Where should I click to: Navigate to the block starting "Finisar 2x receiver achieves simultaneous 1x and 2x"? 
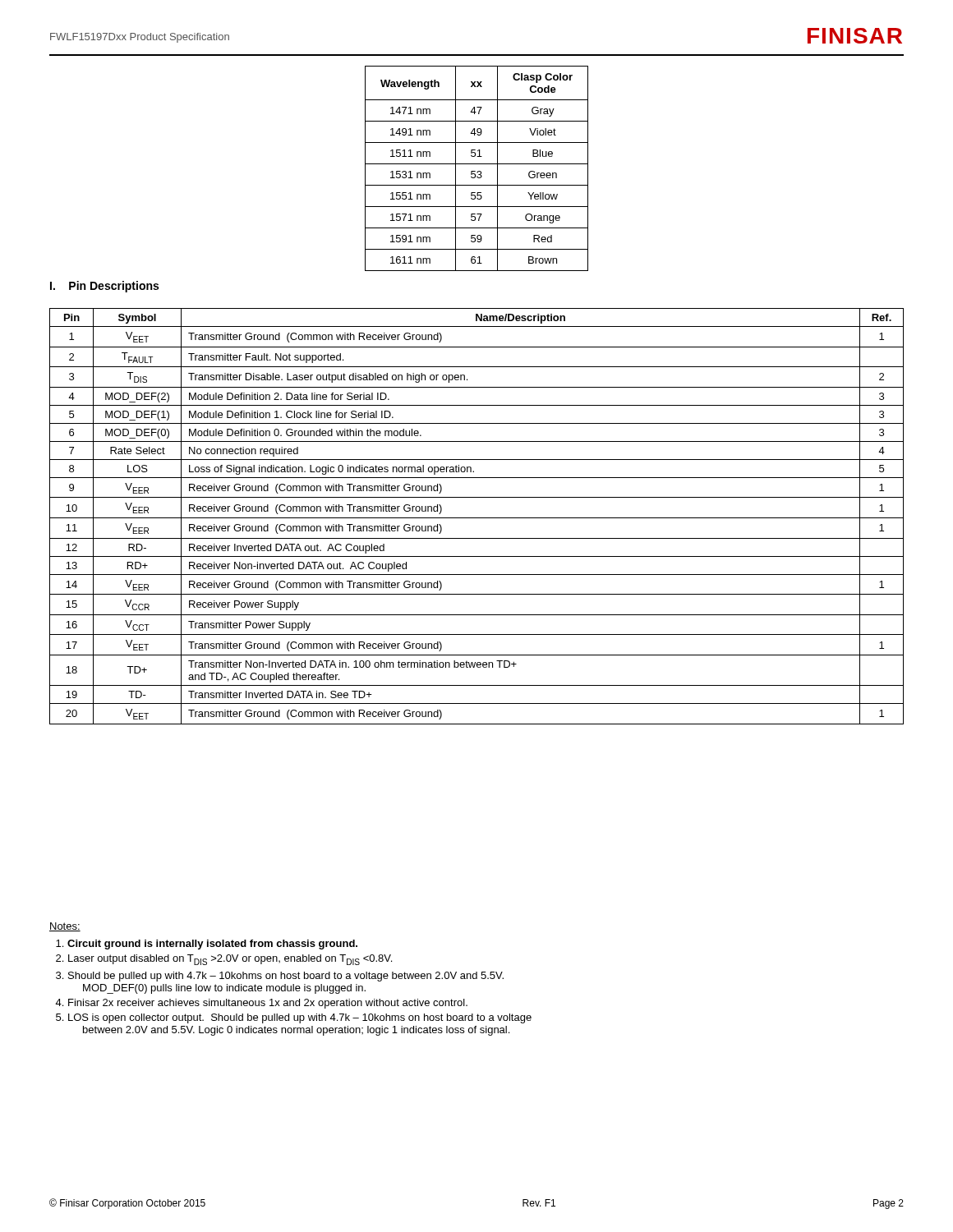pos(268,1002)
